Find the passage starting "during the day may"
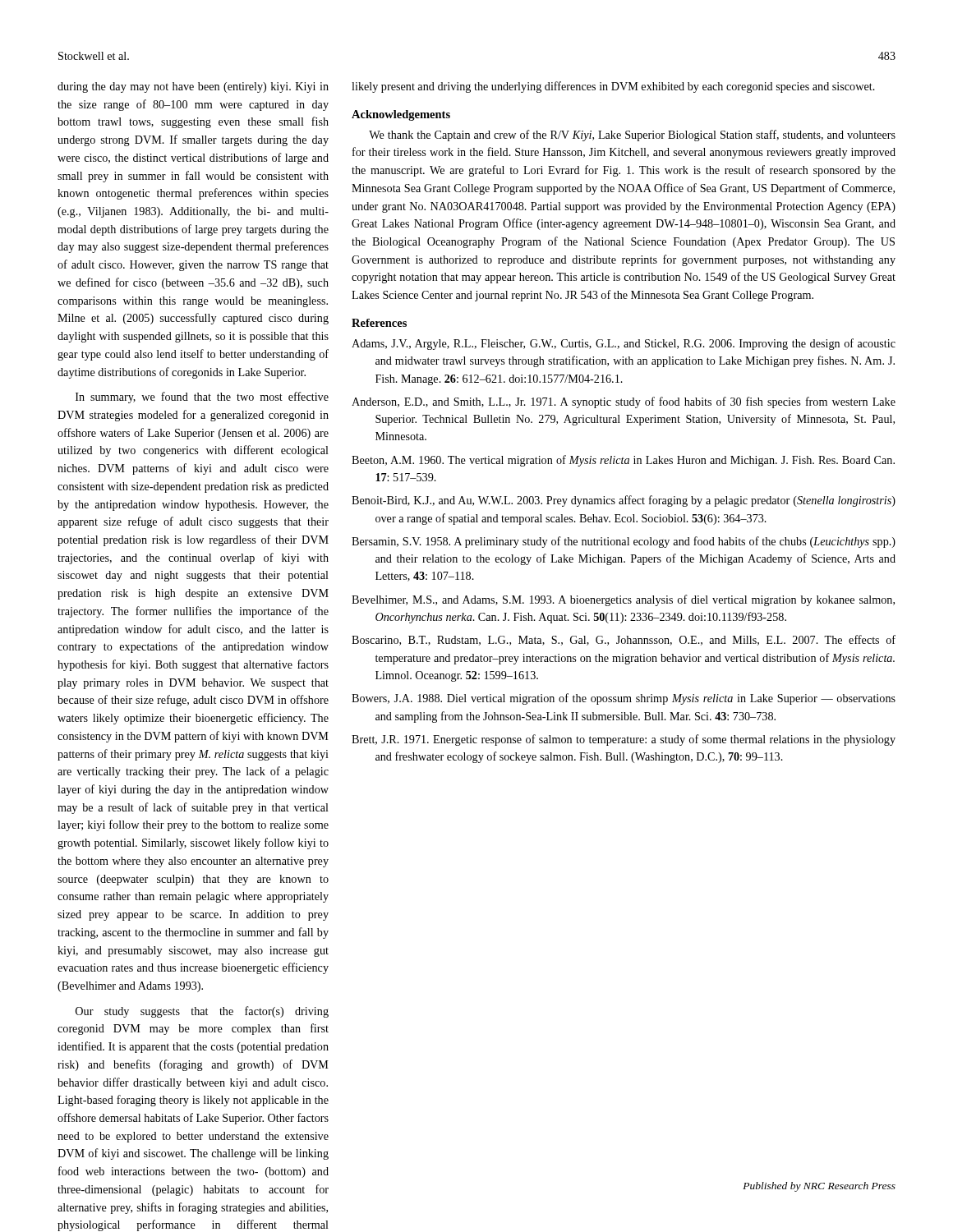This screenshot has width=953, height=1232. pyautogui.click(x=193, y=230)
